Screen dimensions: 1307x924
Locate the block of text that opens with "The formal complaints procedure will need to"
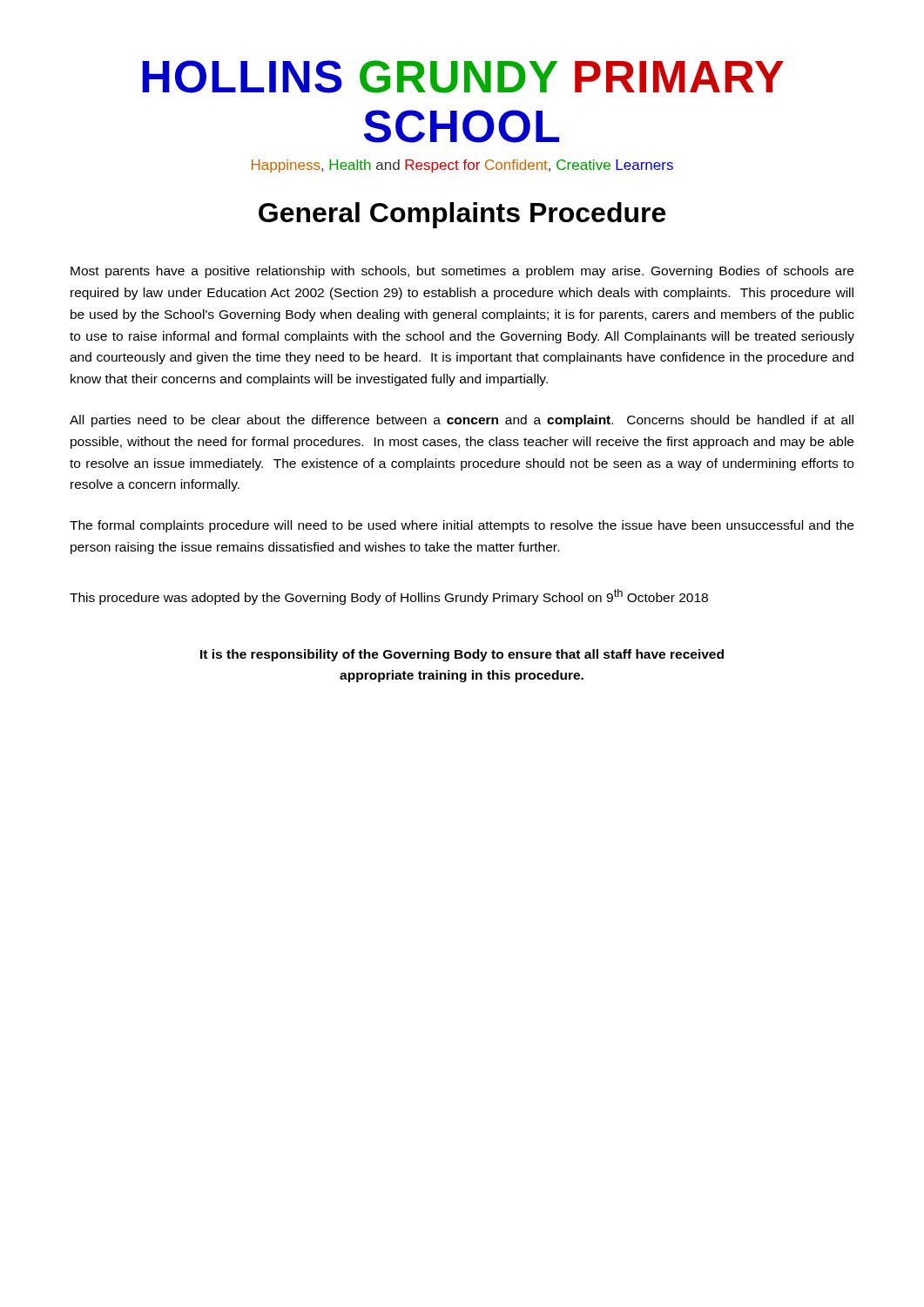tap(462, 536)
